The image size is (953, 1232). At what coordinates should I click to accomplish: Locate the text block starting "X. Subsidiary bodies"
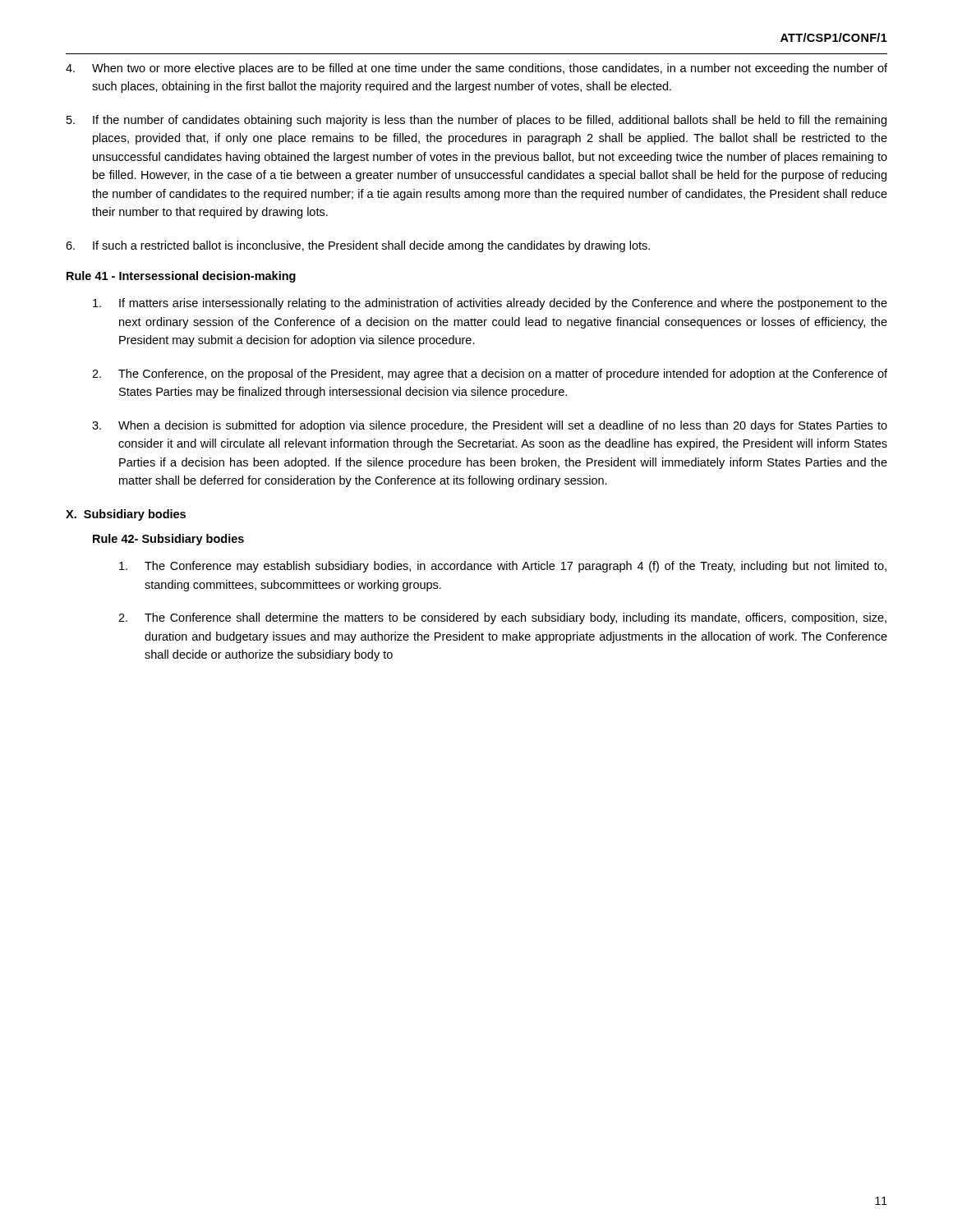pyautogui.click(x=126, y=515)
